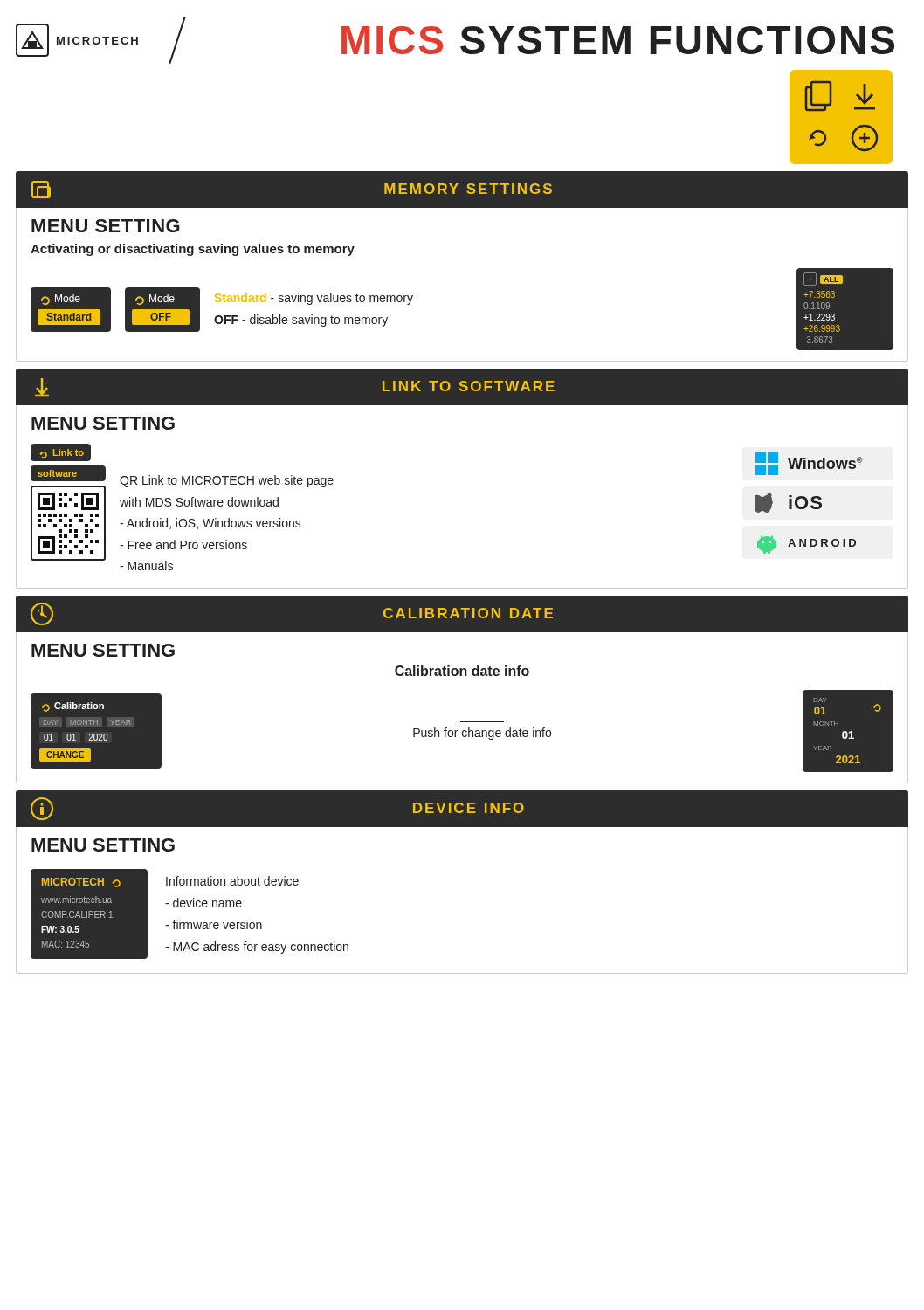Click on the text block that reads "QR Link to"
Screen dimensions: 1310x924
227,523
